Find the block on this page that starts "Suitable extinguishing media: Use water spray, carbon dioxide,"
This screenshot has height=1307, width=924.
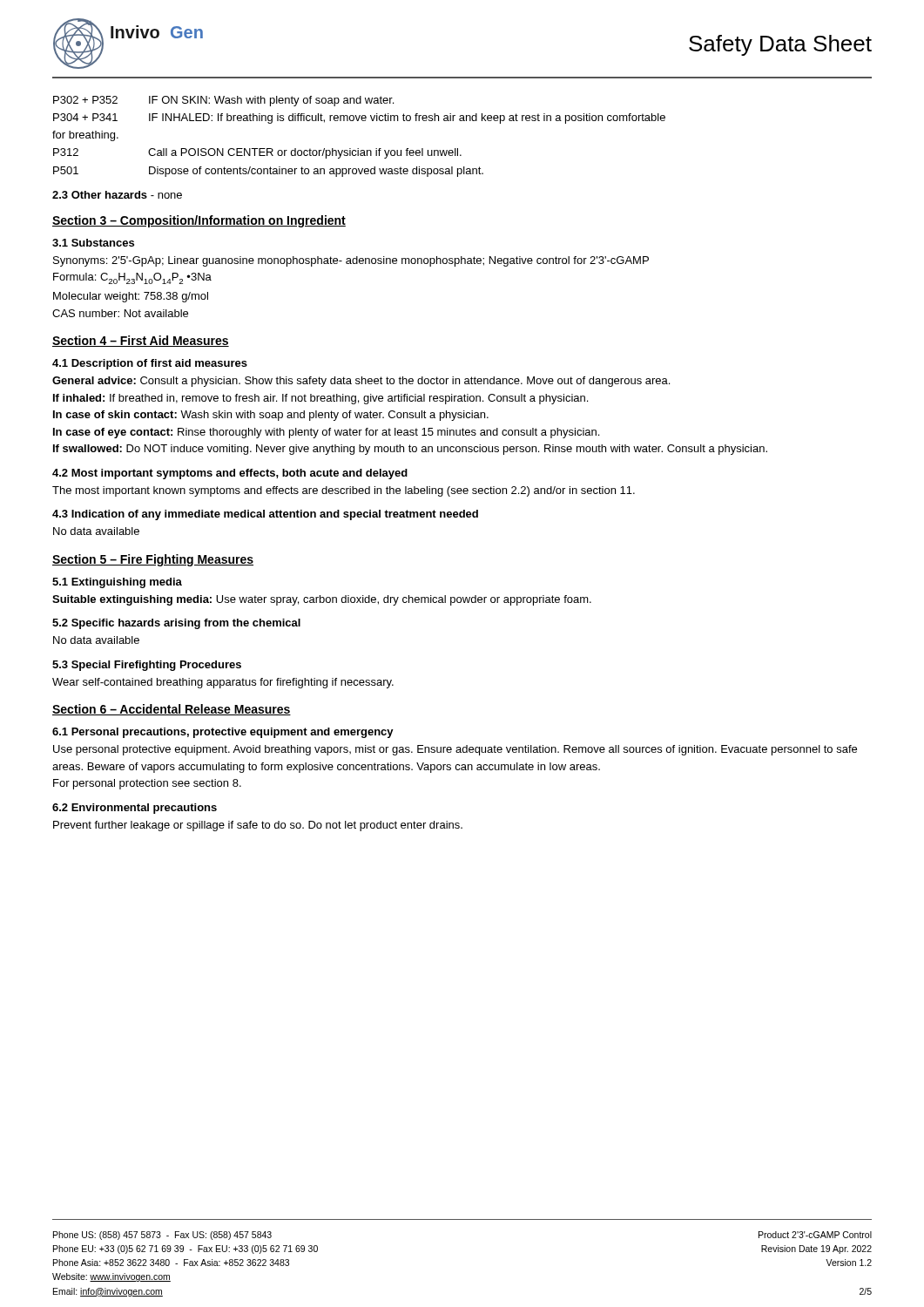[322, 599]
